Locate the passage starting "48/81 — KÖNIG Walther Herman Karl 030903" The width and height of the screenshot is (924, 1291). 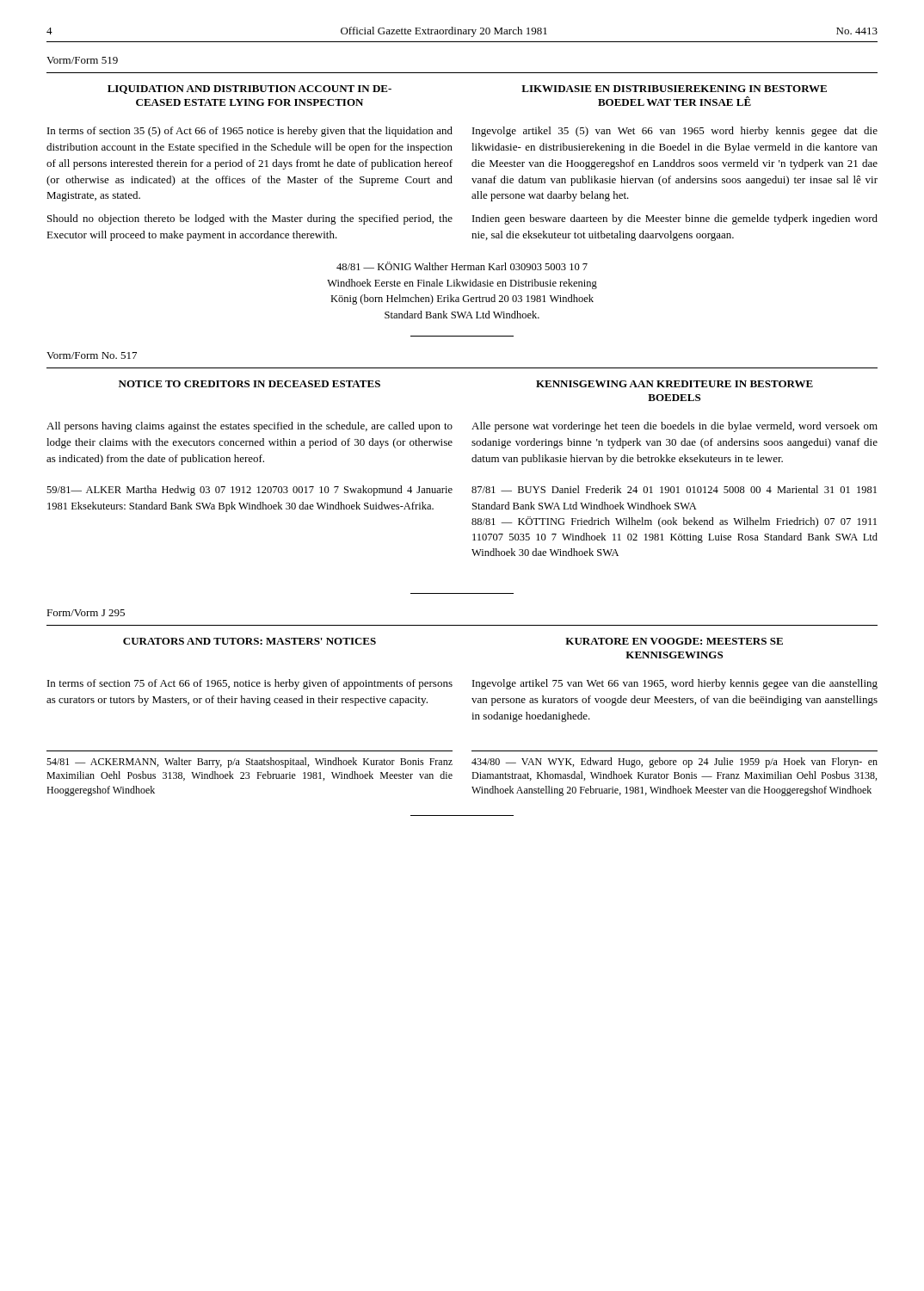[462, 291]
